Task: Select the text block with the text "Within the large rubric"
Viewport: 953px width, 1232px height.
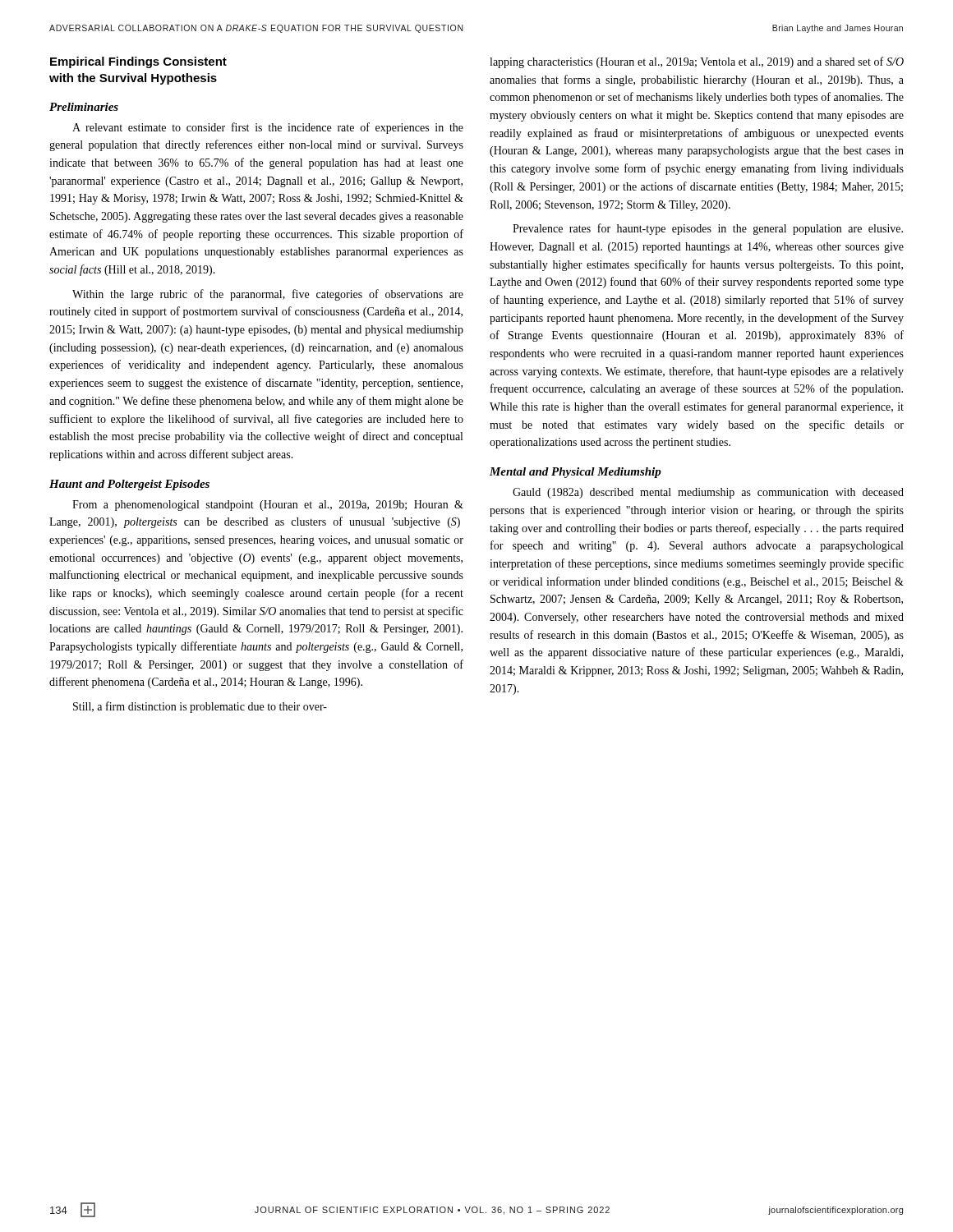Action: tap(256, 374)
